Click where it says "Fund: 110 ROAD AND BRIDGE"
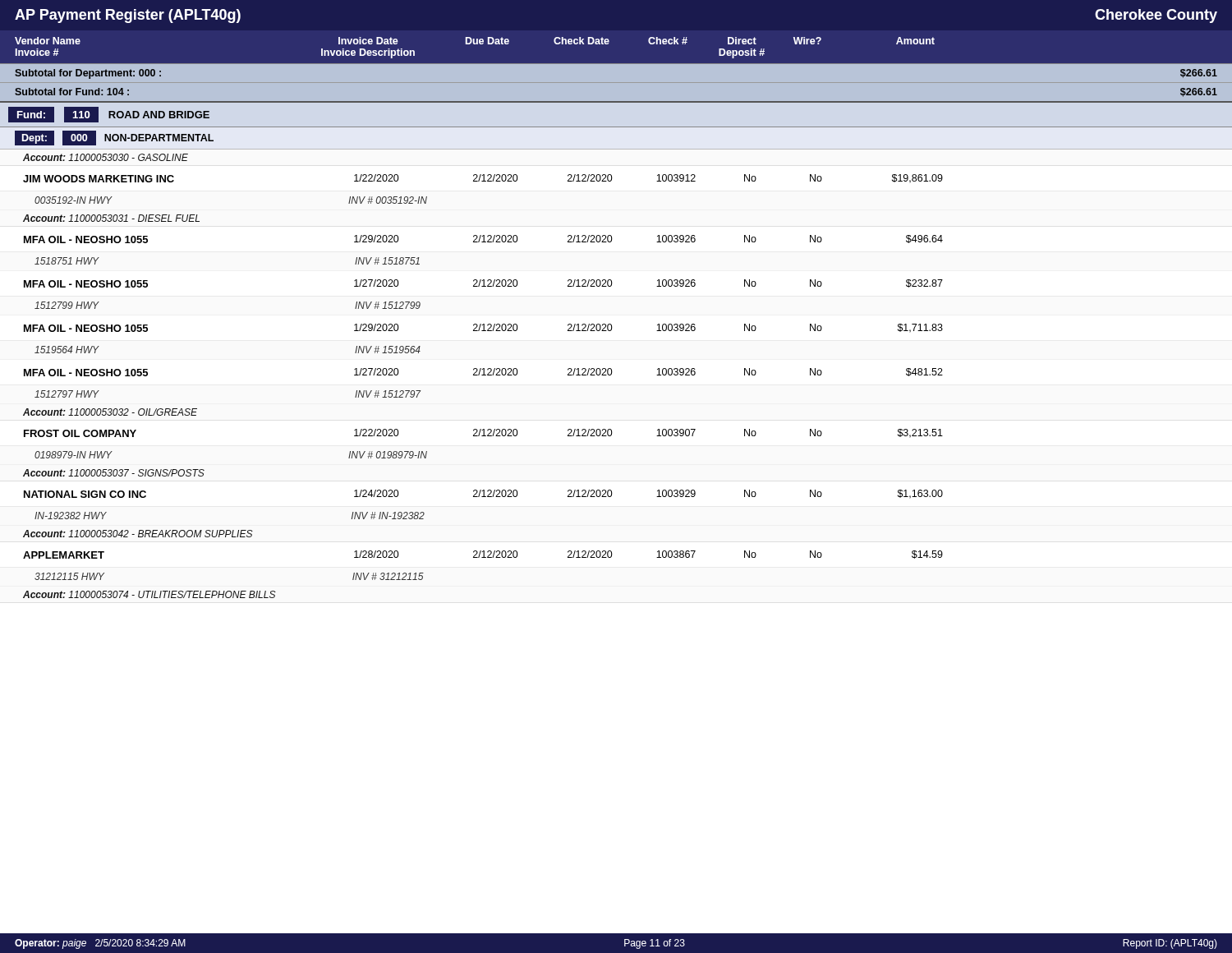This screenshot has width=1232, height=953. pyautogui.click(x=109, y=115)
